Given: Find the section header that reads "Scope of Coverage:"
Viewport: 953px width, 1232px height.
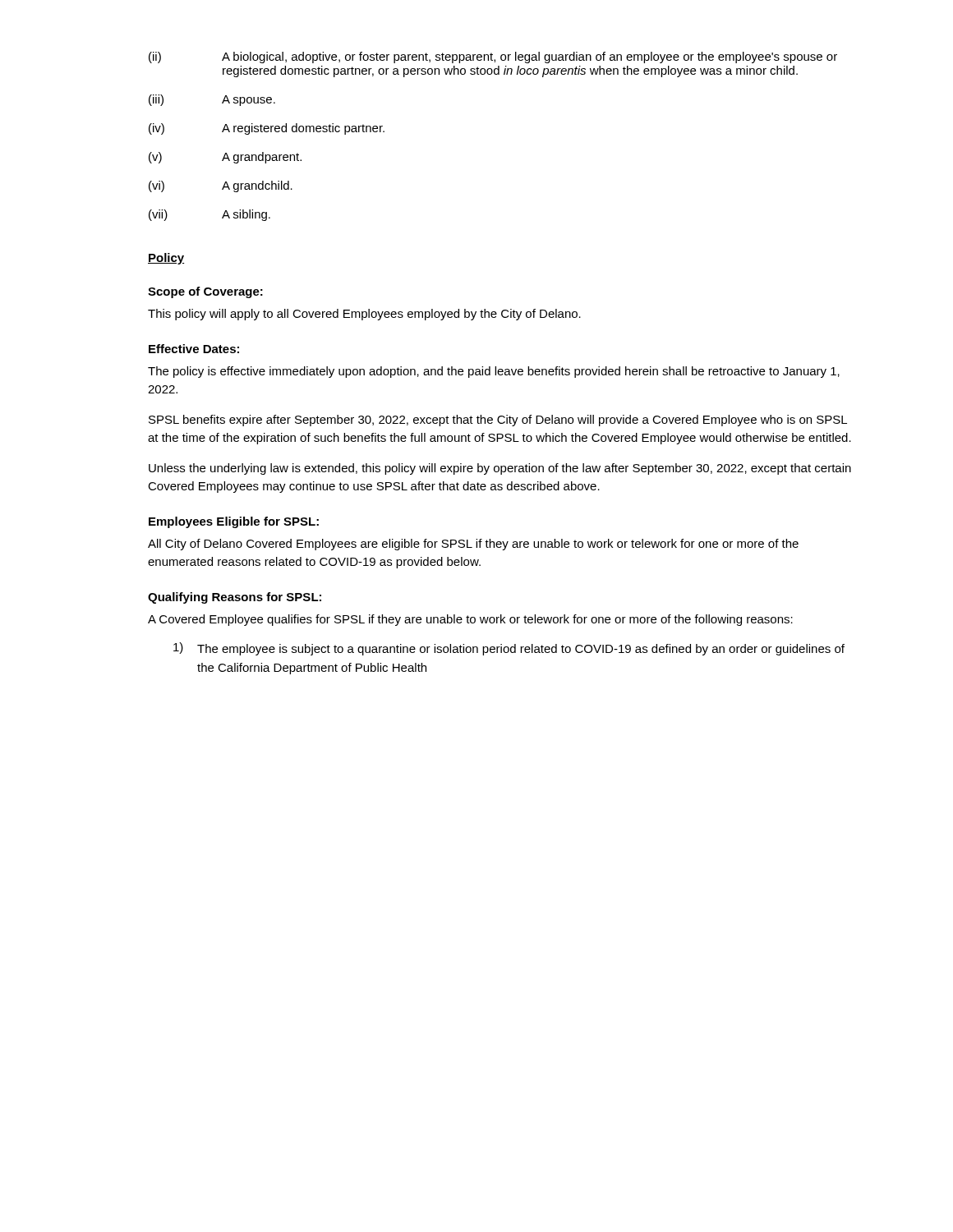Looking at the screenshot, I should [x=206, y=291].
